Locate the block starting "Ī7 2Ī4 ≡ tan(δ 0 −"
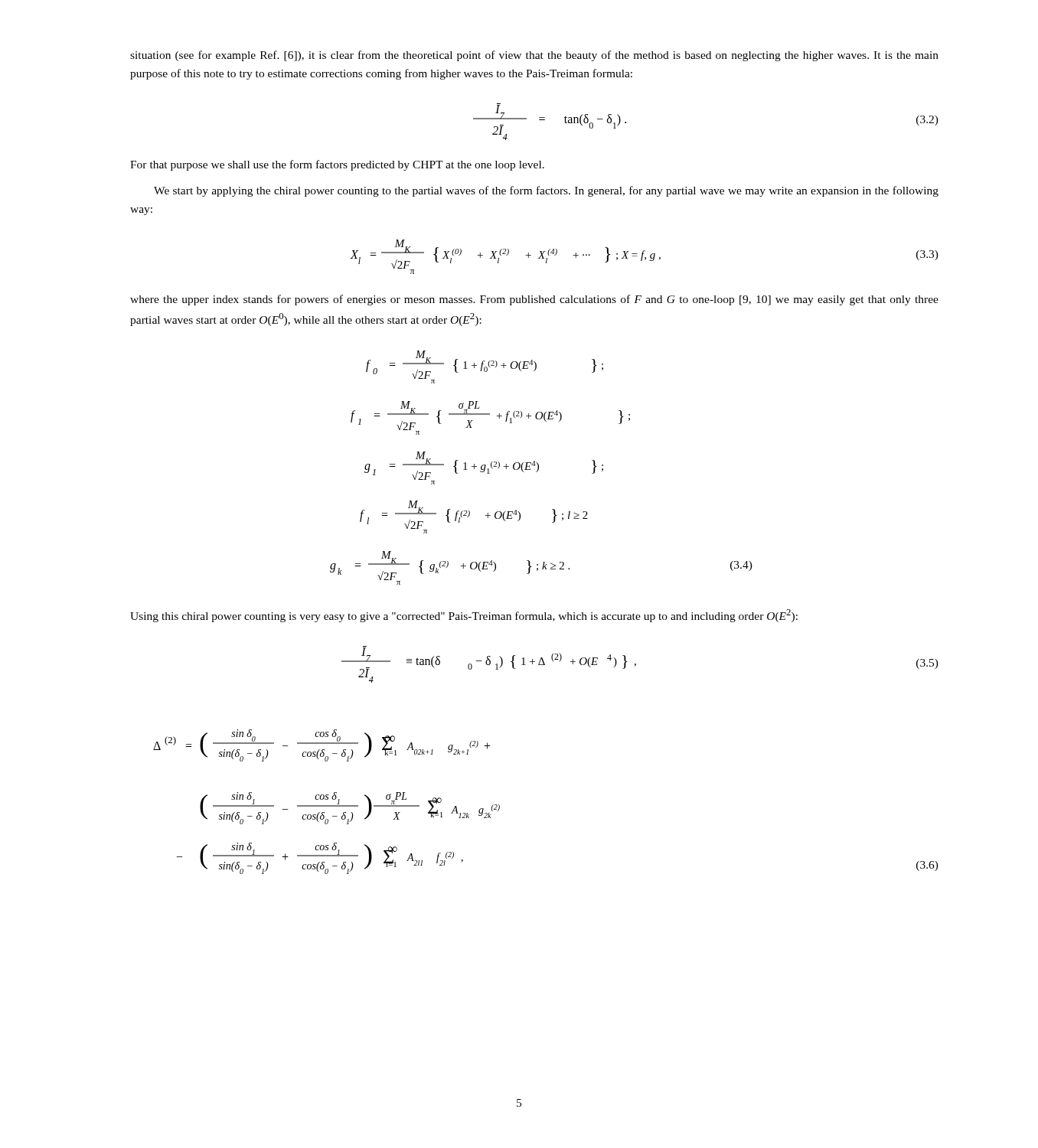The image size is (1038, 1148). 633,663
